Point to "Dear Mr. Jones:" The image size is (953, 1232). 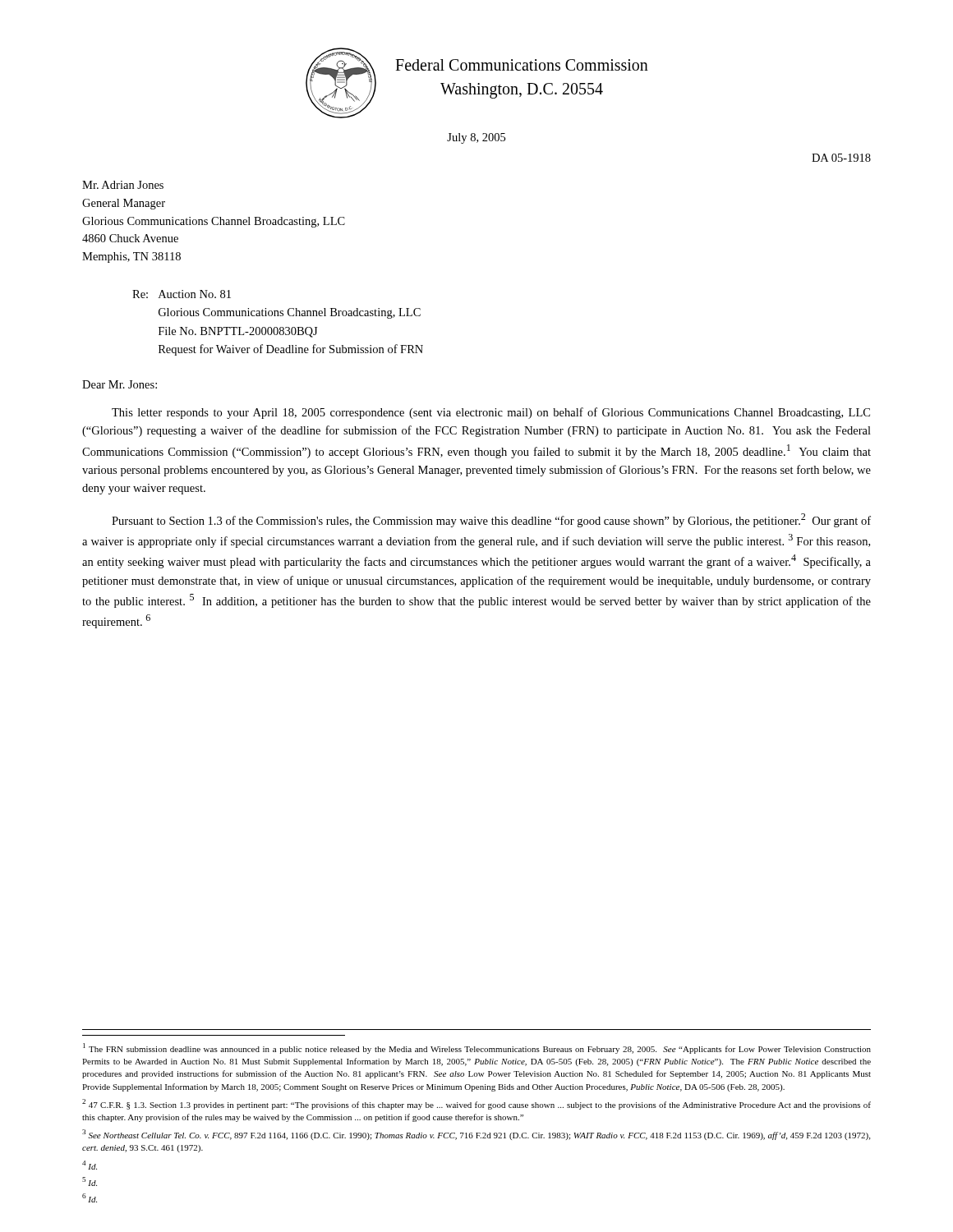coord(120,384)
